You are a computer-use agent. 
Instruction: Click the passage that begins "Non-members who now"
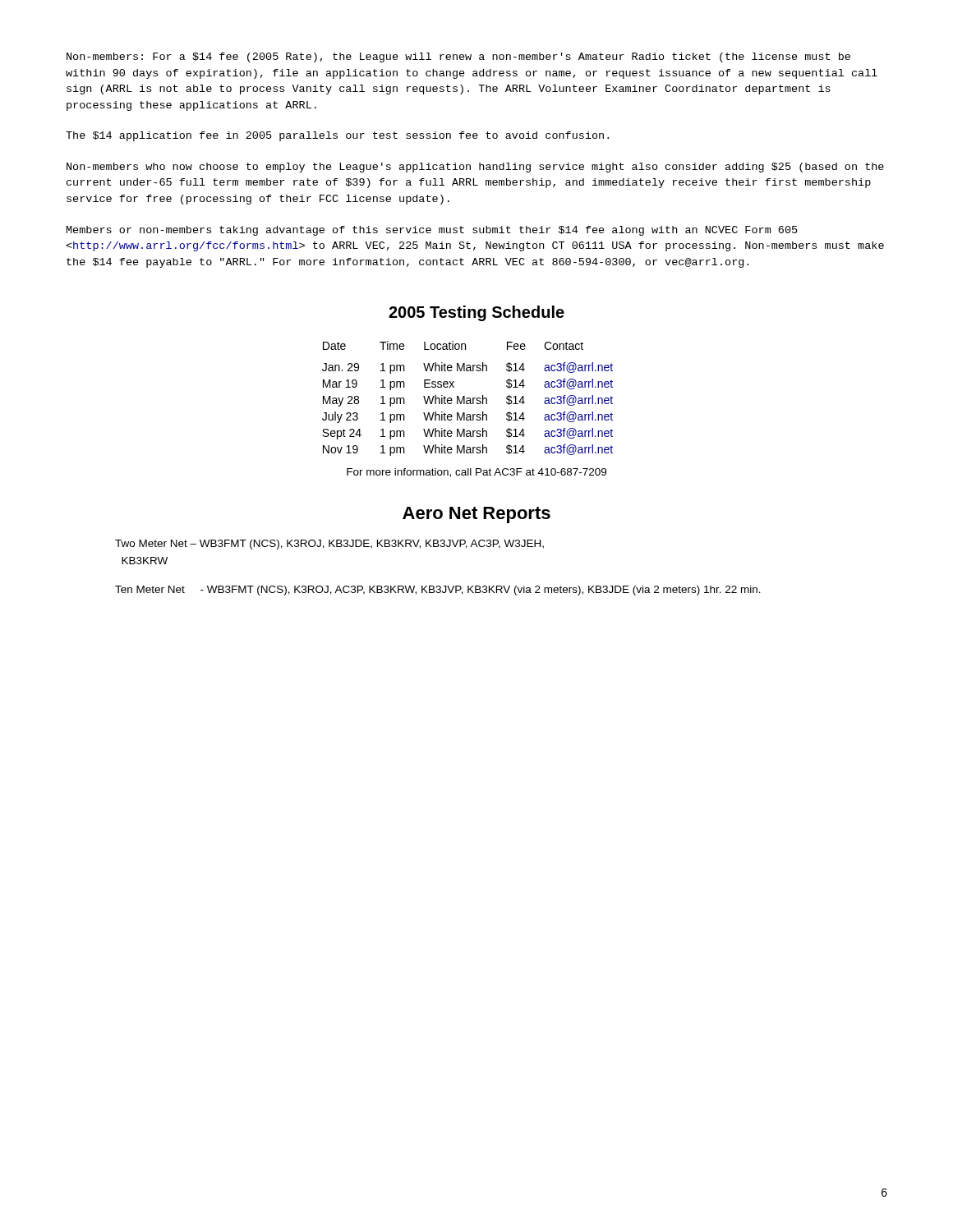tap(476, 183)
